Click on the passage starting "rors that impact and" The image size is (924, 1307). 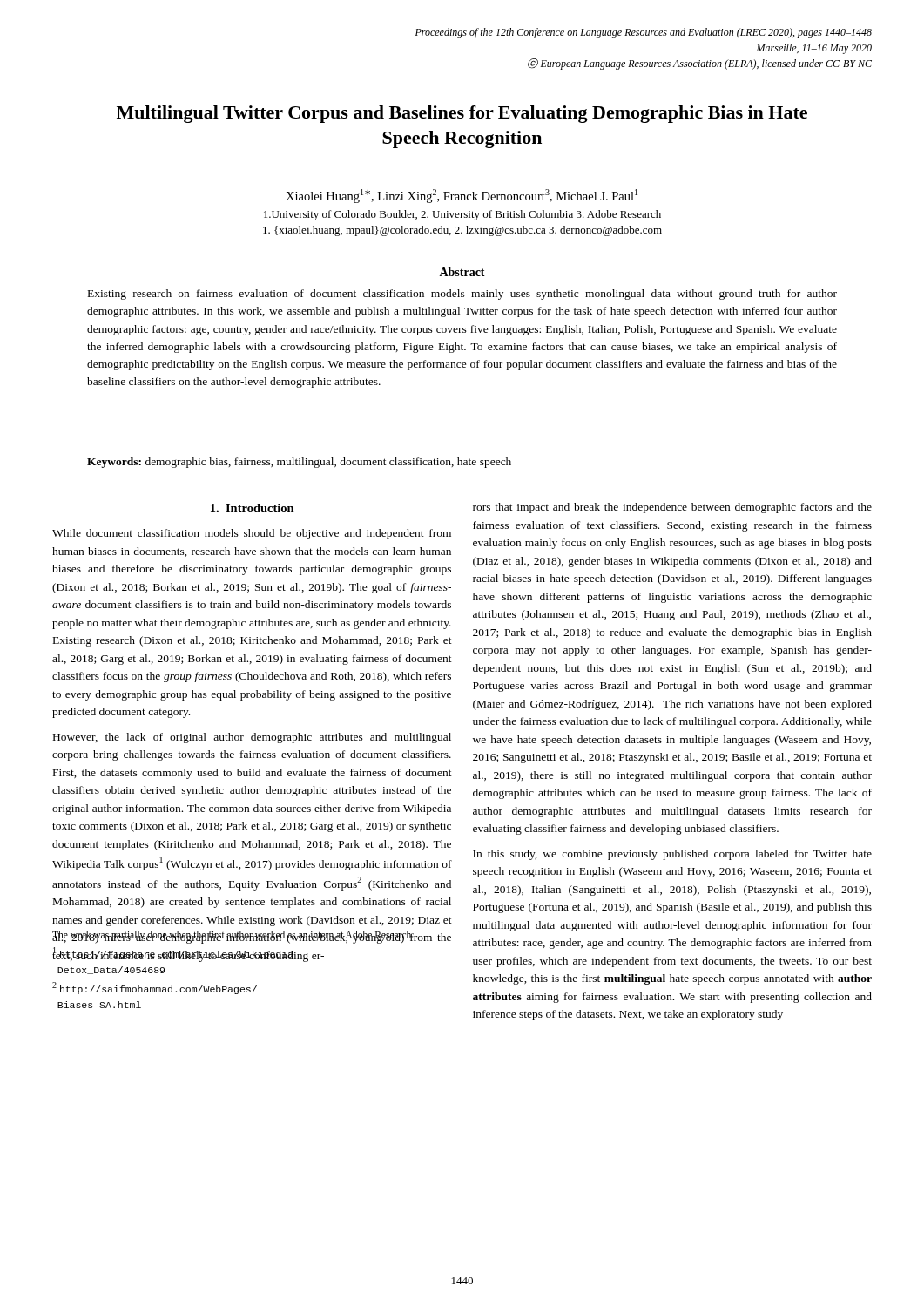click(x=672, y=761)
